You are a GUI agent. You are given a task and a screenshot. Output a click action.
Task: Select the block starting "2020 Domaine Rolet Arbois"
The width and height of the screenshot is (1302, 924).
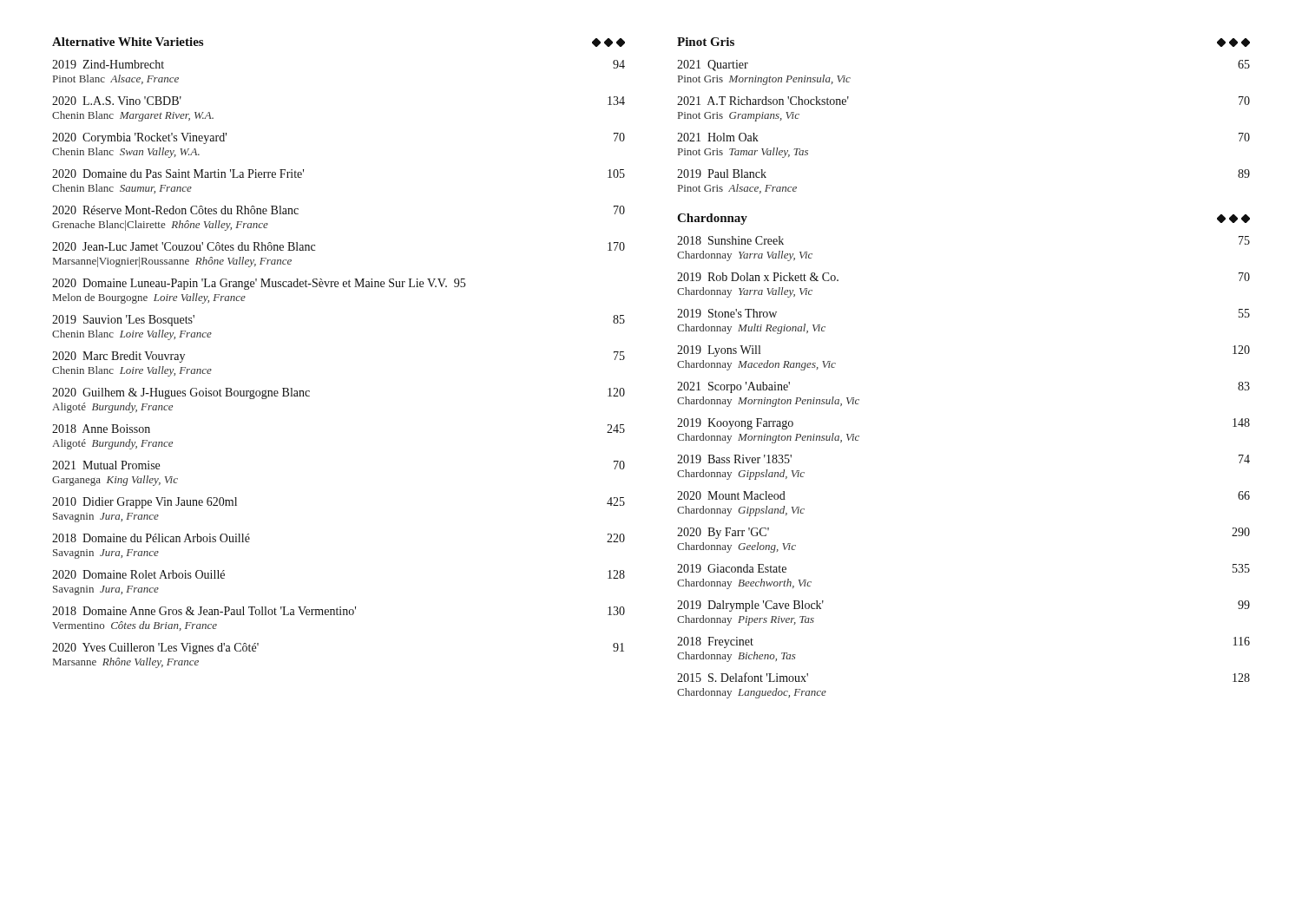pos(141,573)
